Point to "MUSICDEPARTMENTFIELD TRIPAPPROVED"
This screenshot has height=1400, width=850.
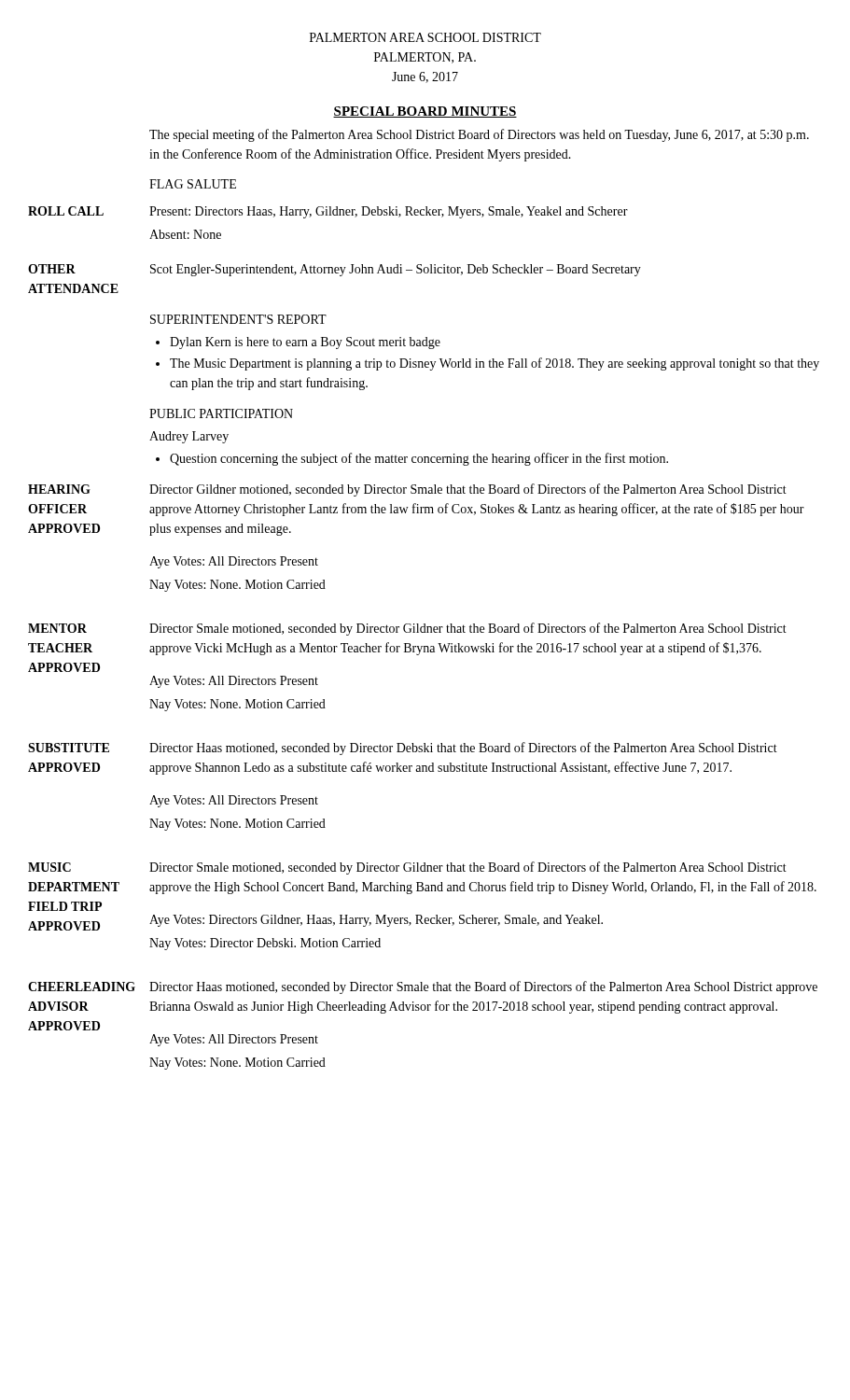pyautogui.click(x=74, y=897)
